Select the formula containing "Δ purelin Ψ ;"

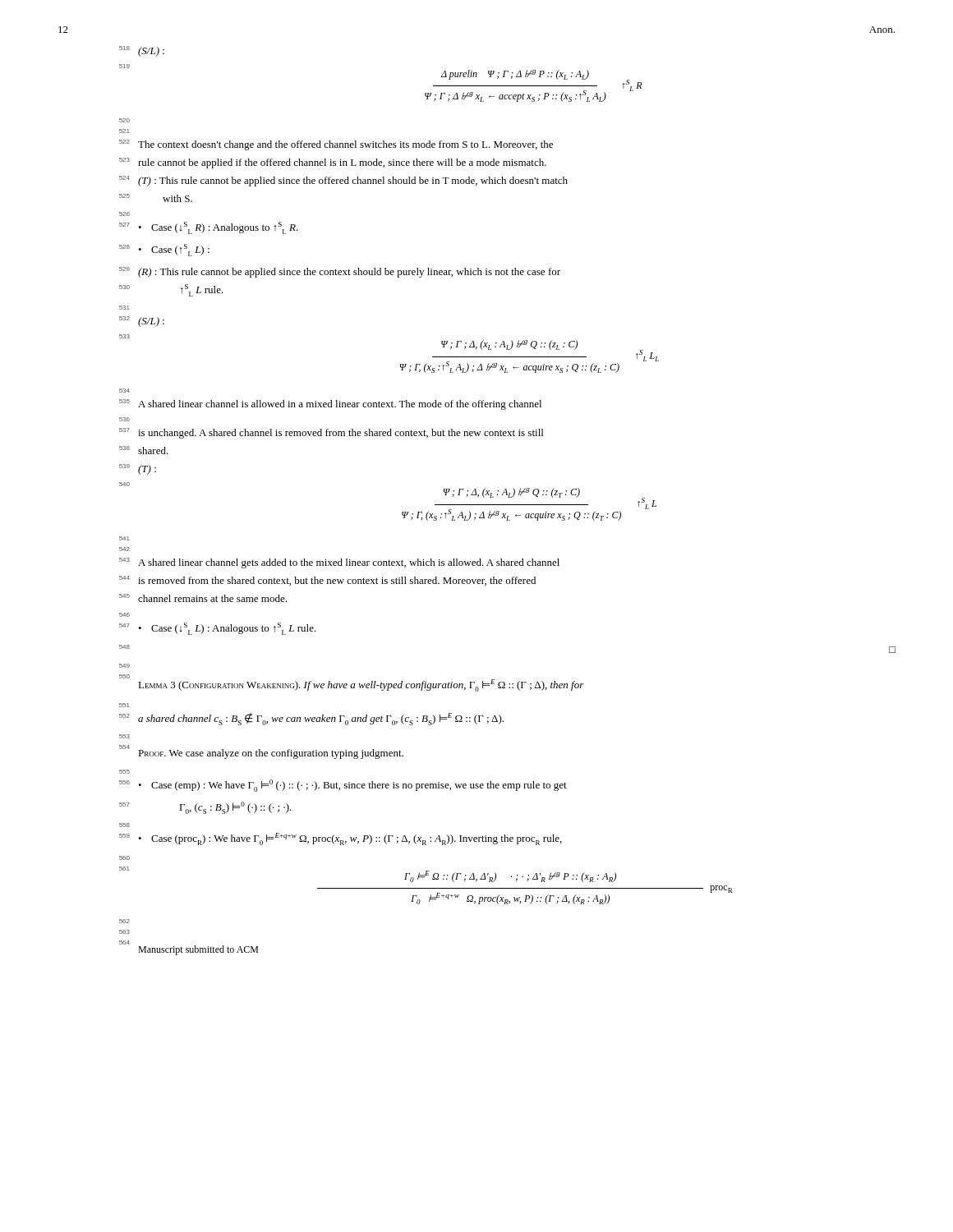[529, 86]
